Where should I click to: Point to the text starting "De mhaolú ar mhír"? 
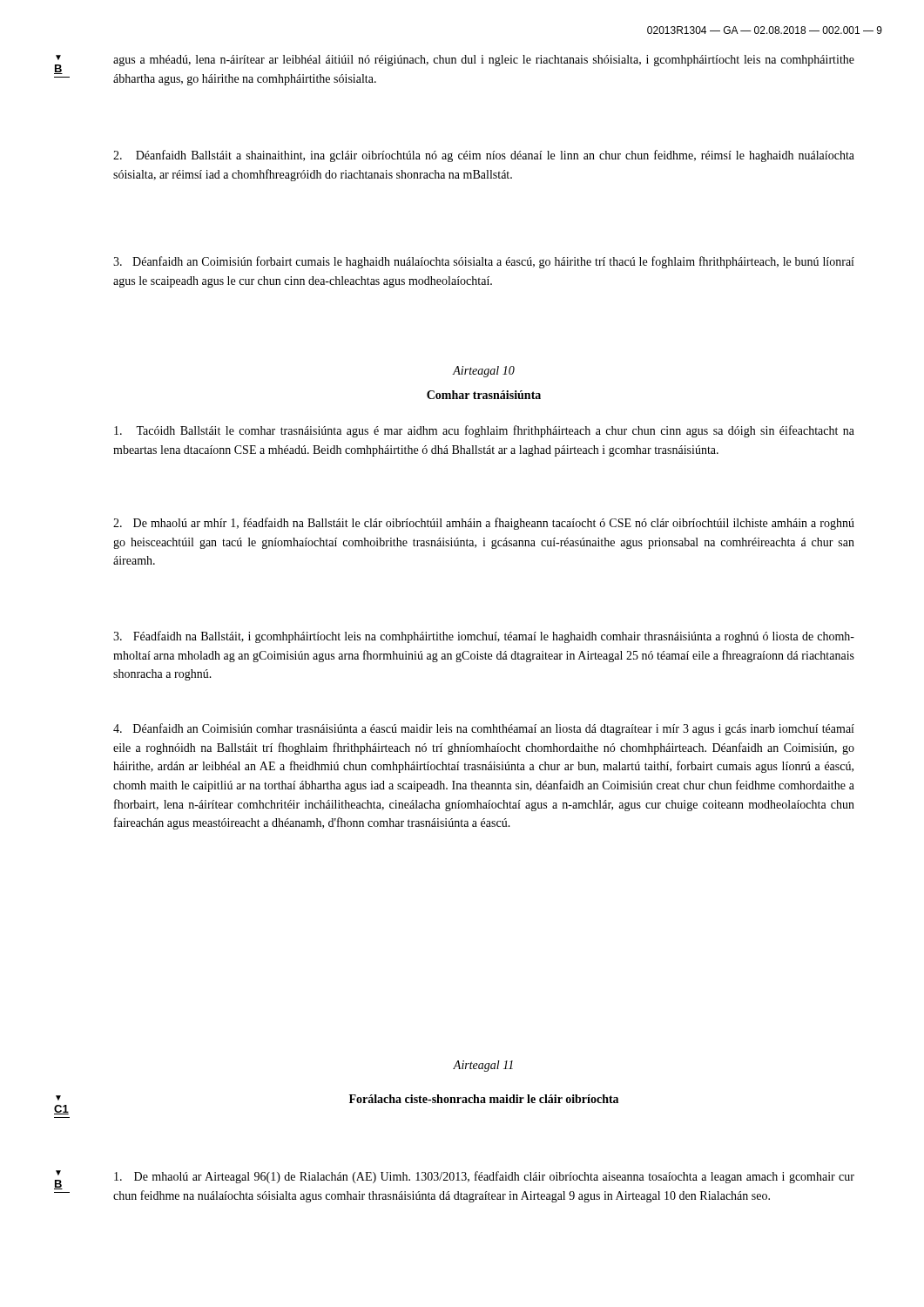[x=484, y=542]
